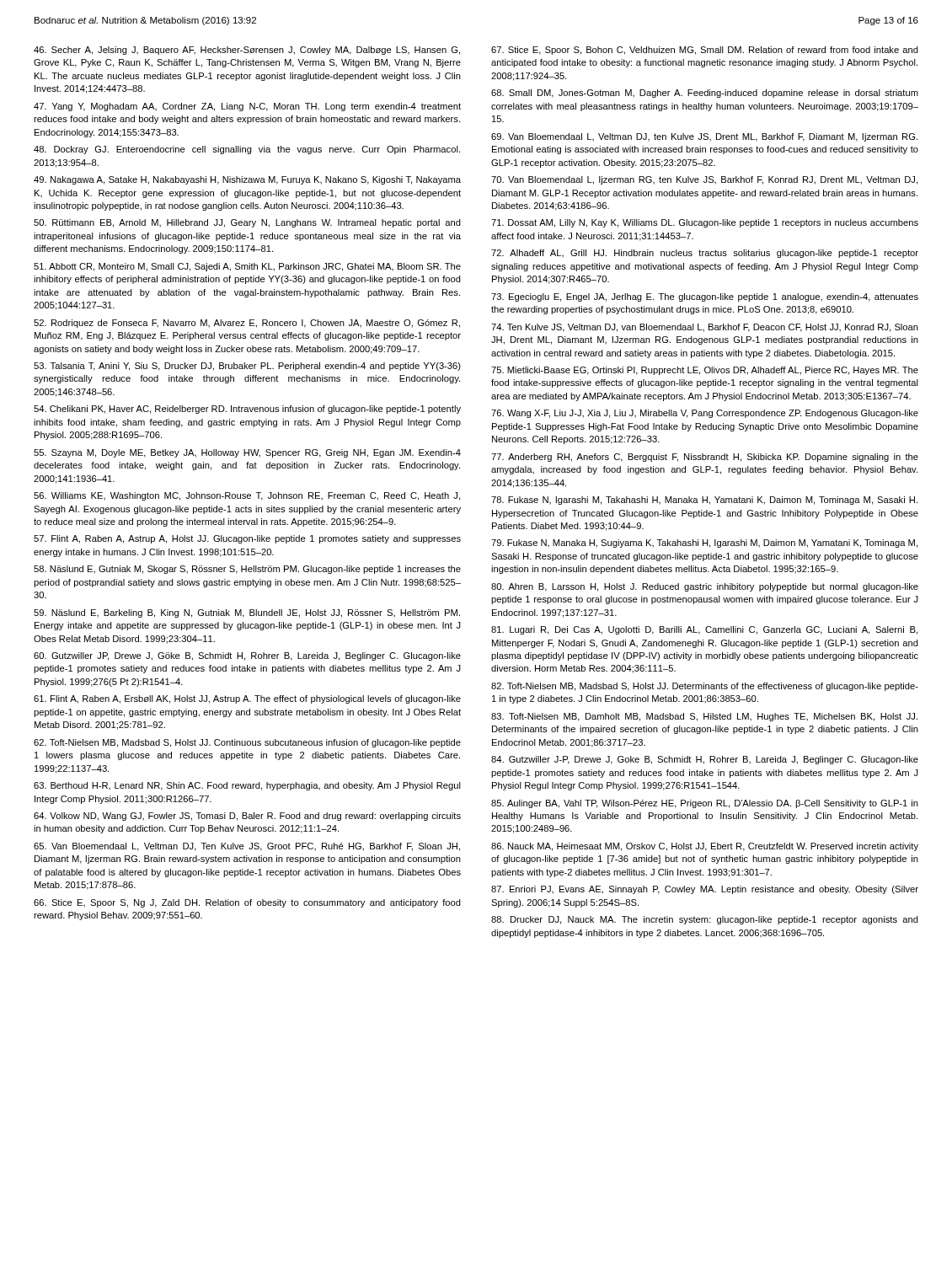Locate the list item that says "74. Ten Kulve JS, Veltman DJ, van Bloemendaal"
This screenshot has width=952, height=1264.
pos(705,340)
